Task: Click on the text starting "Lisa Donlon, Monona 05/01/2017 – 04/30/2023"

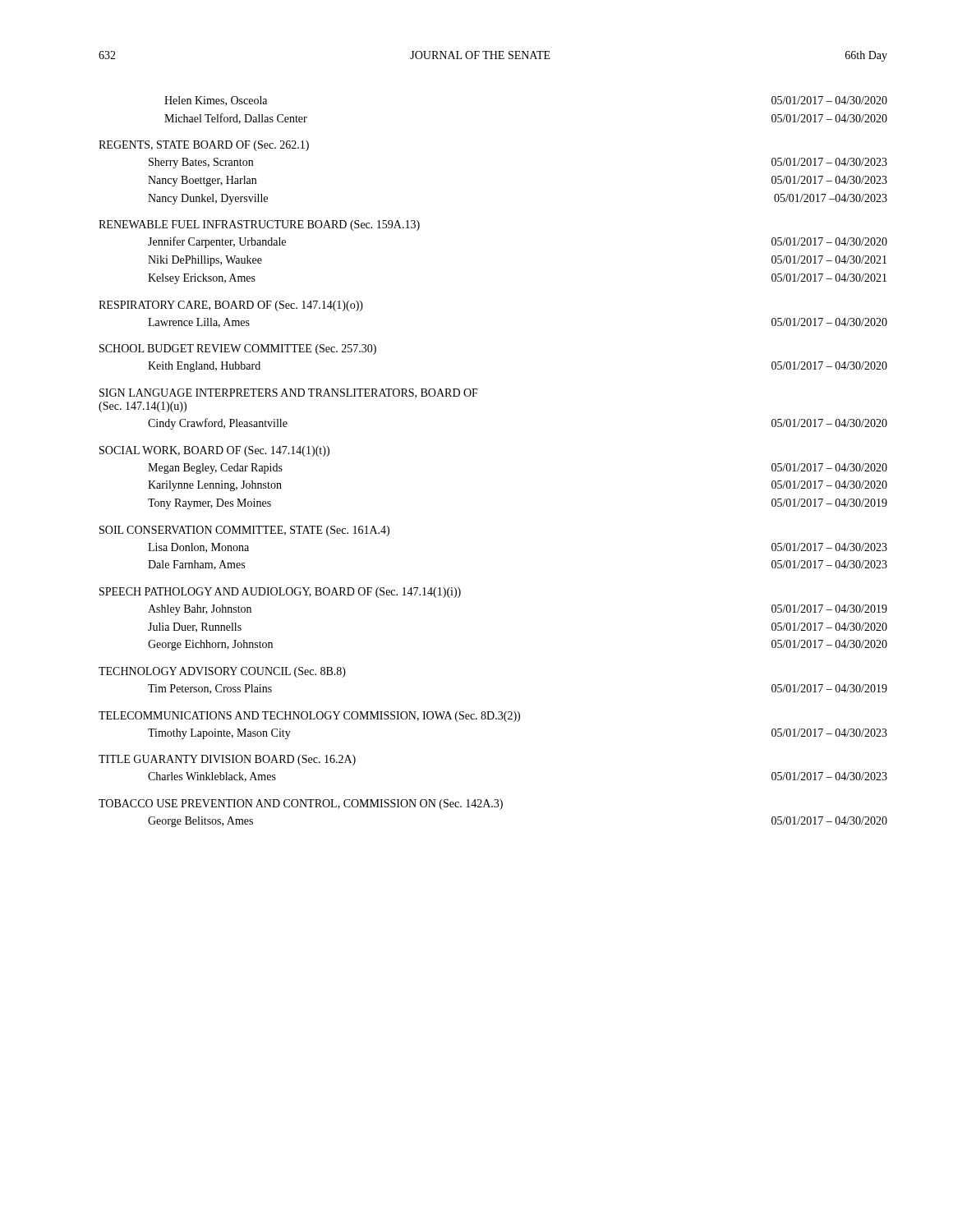Action: coord(195,547)
